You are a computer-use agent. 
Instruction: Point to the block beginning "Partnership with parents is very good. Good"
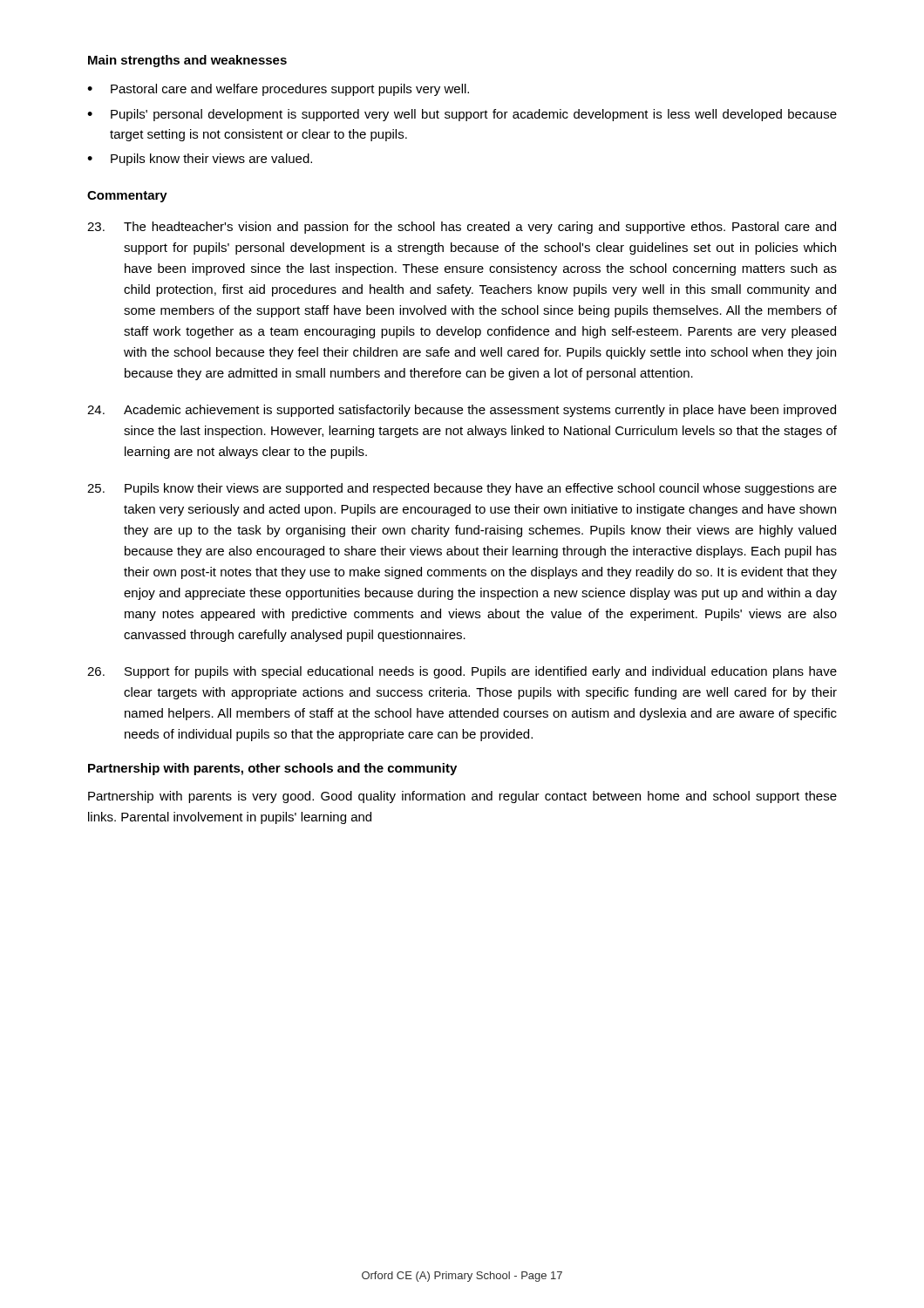[x=462, y=806]
